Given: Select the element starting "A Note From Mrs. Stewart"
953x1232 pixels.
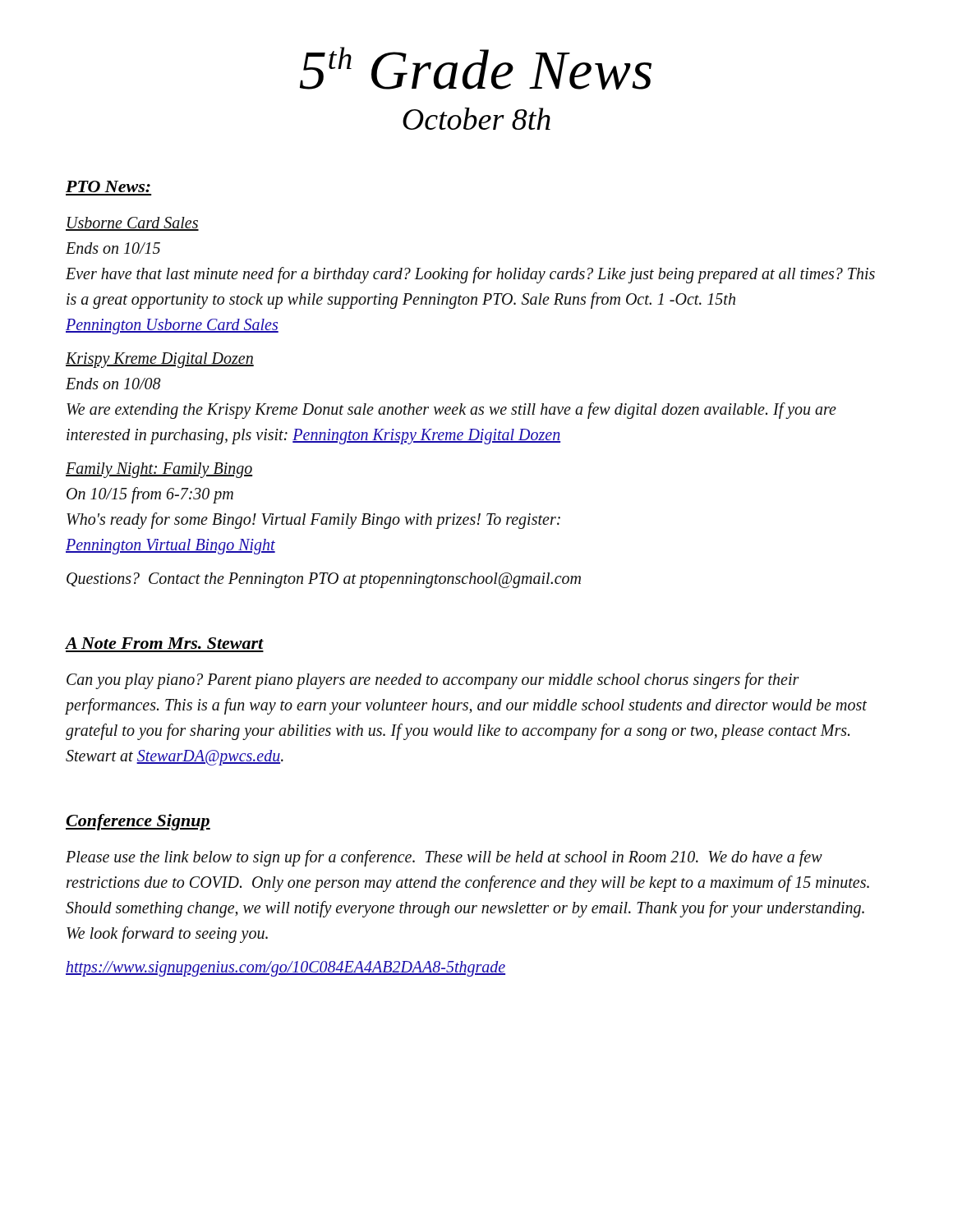Looking at the screenshot, I should click(164, 643).
